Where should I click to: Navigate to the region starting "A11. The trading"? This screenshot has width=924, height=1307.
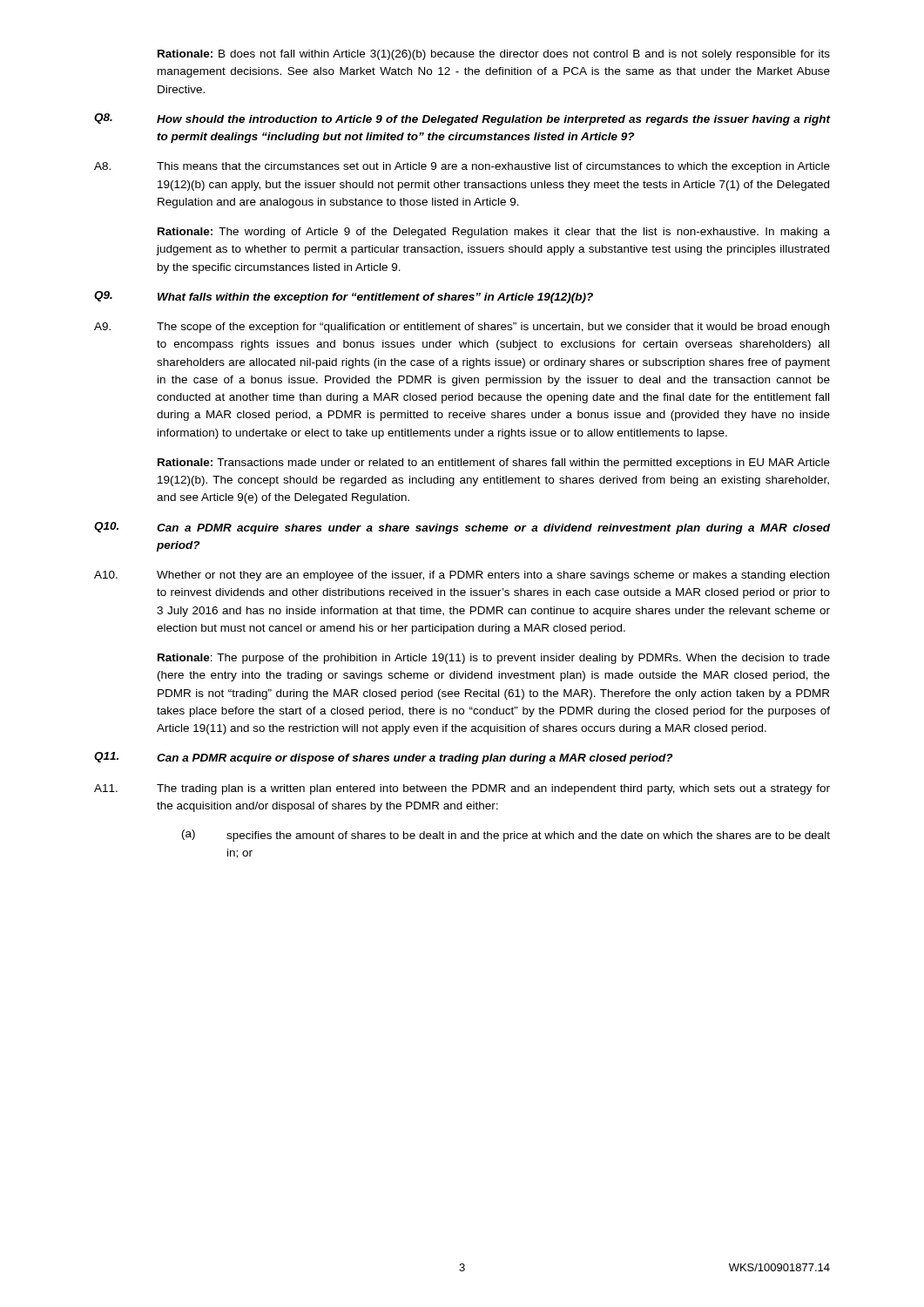tap(462, 797)
